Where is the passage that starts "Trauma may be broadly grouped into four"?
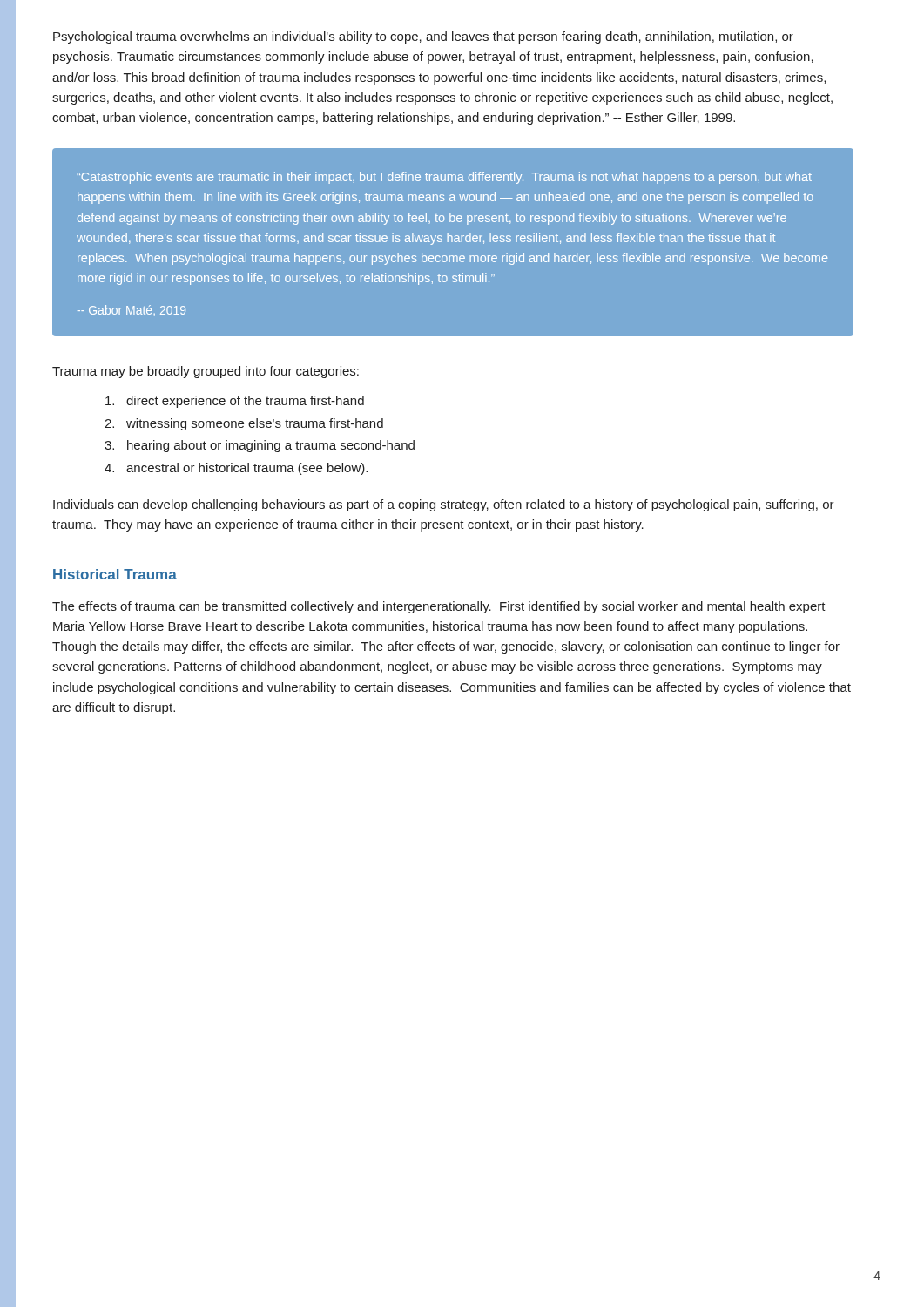924x1307 pixels. (206, 371)
